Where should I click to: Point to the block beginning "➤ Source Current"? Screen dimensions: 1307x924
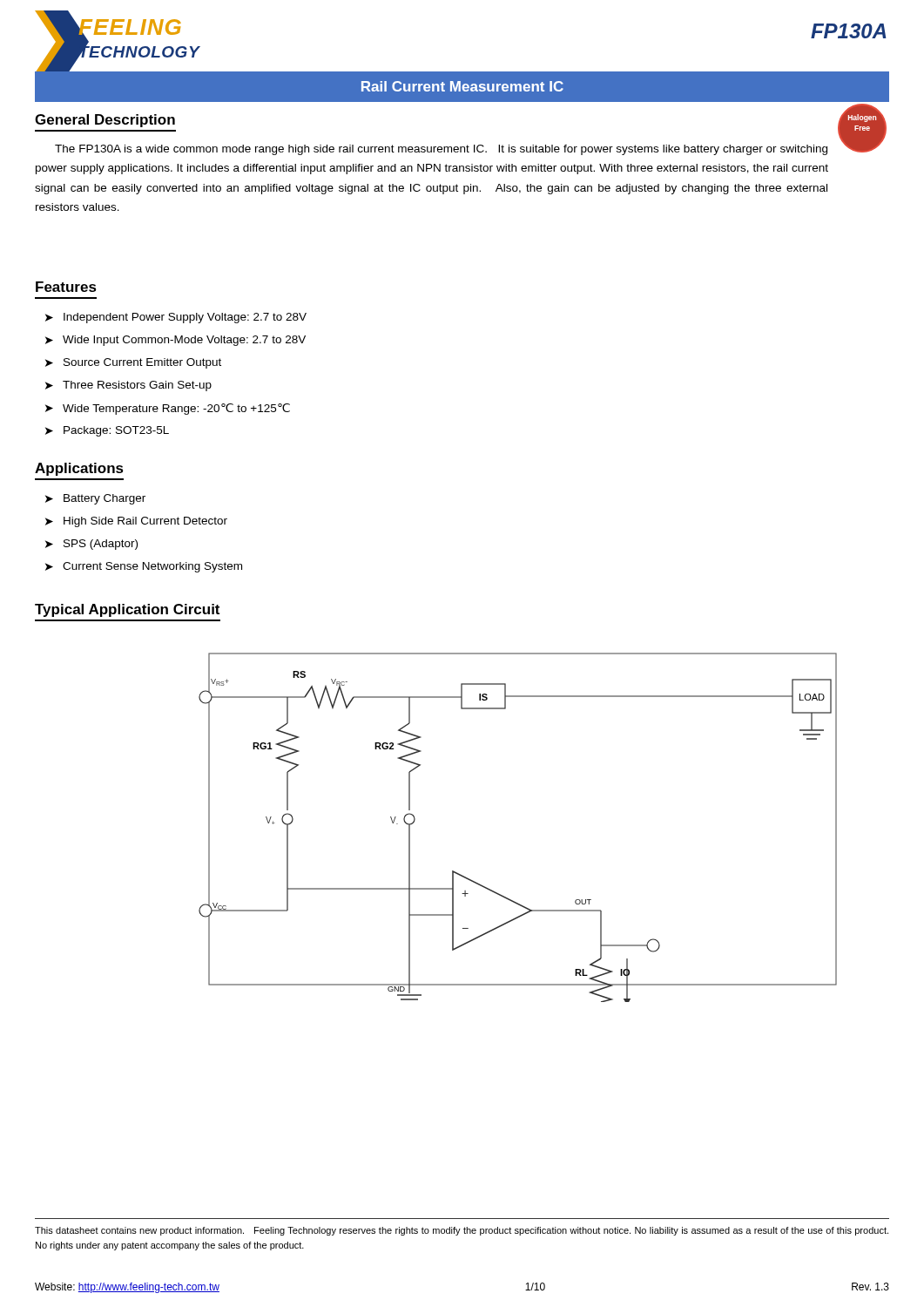click(133, 362)
